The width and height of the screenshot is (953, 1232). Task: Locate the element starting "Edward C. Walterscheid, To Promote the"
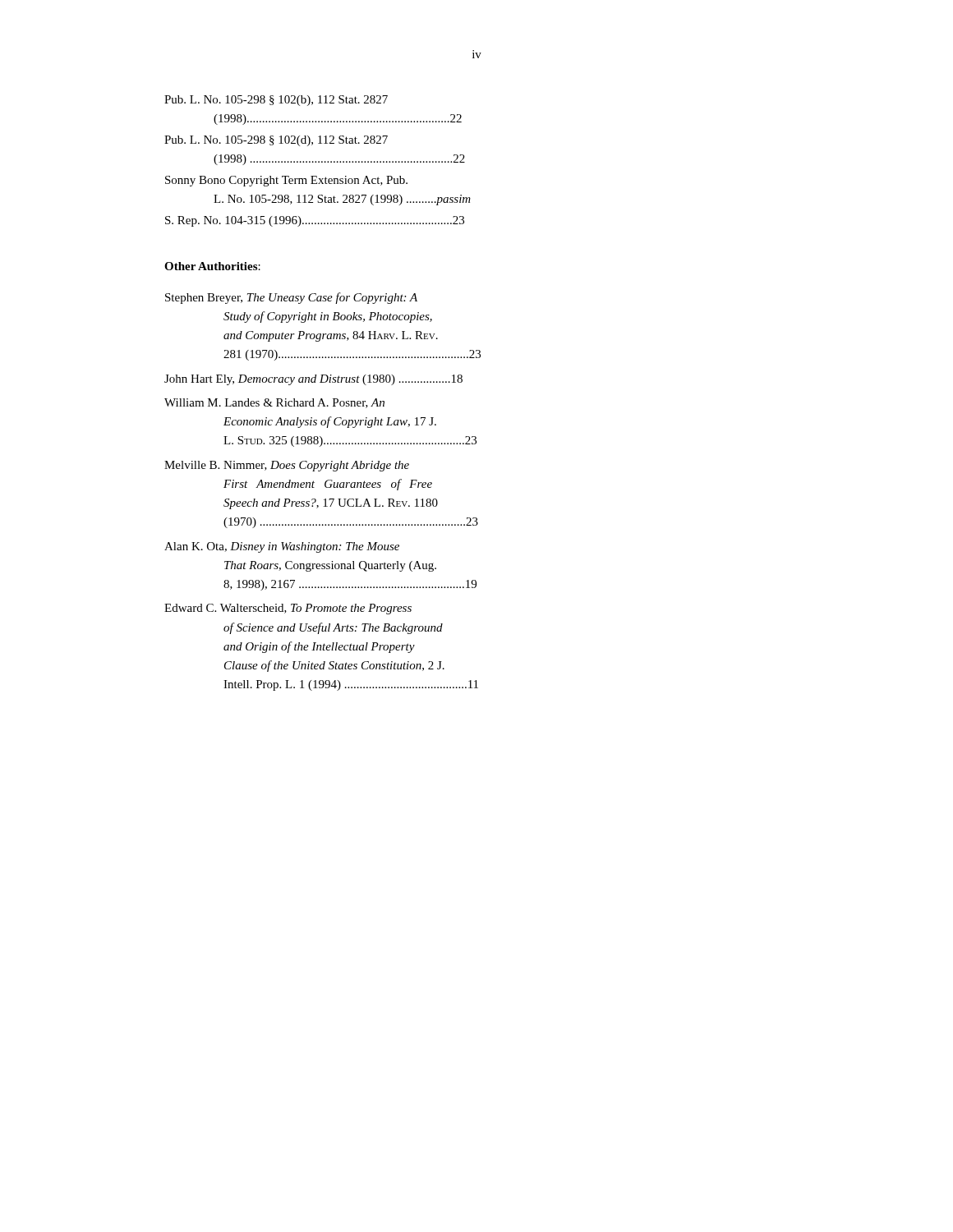click(x=288, y=609)
